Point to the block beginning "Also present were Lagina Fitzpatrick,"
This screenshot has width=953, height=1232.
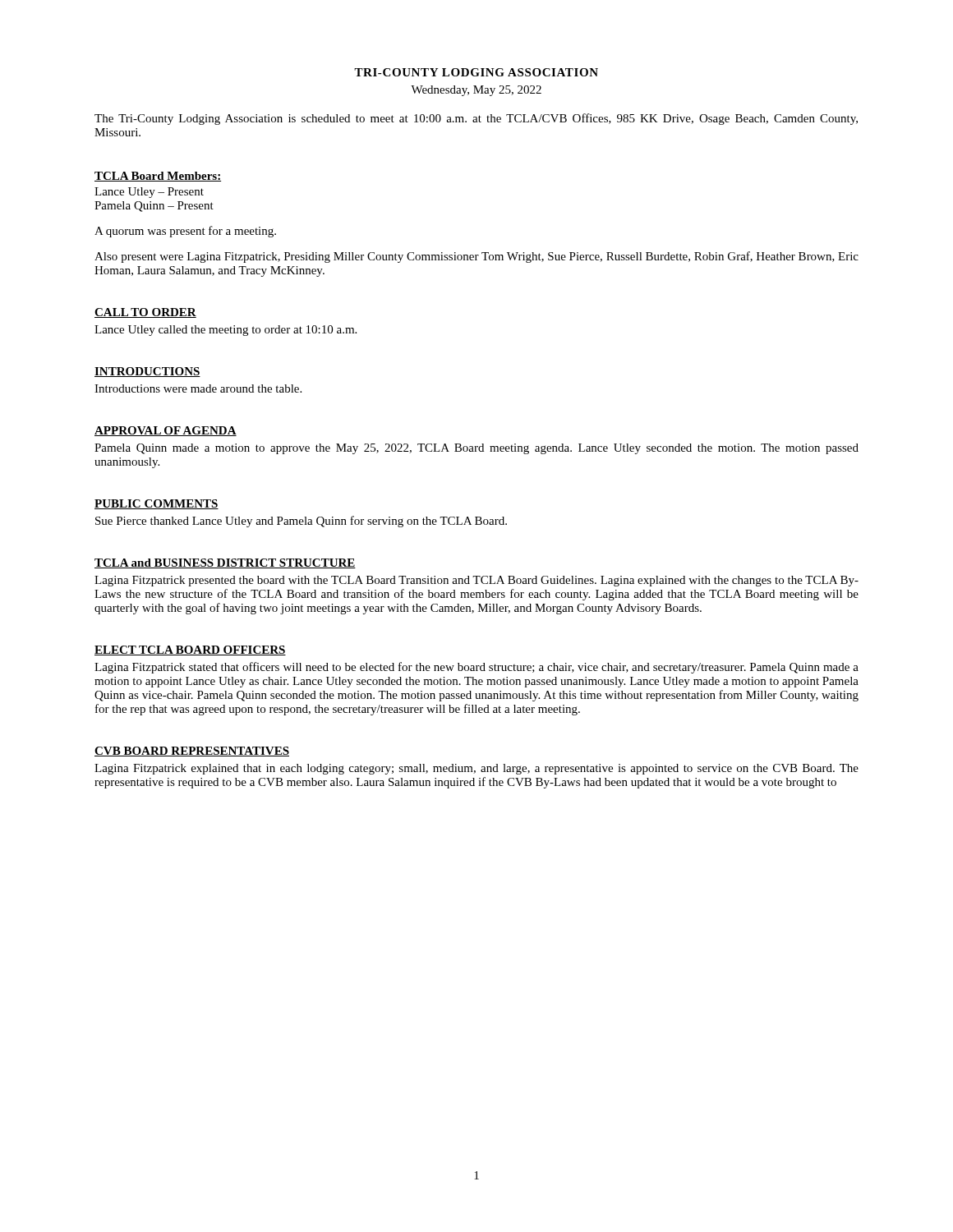(476, 263)
